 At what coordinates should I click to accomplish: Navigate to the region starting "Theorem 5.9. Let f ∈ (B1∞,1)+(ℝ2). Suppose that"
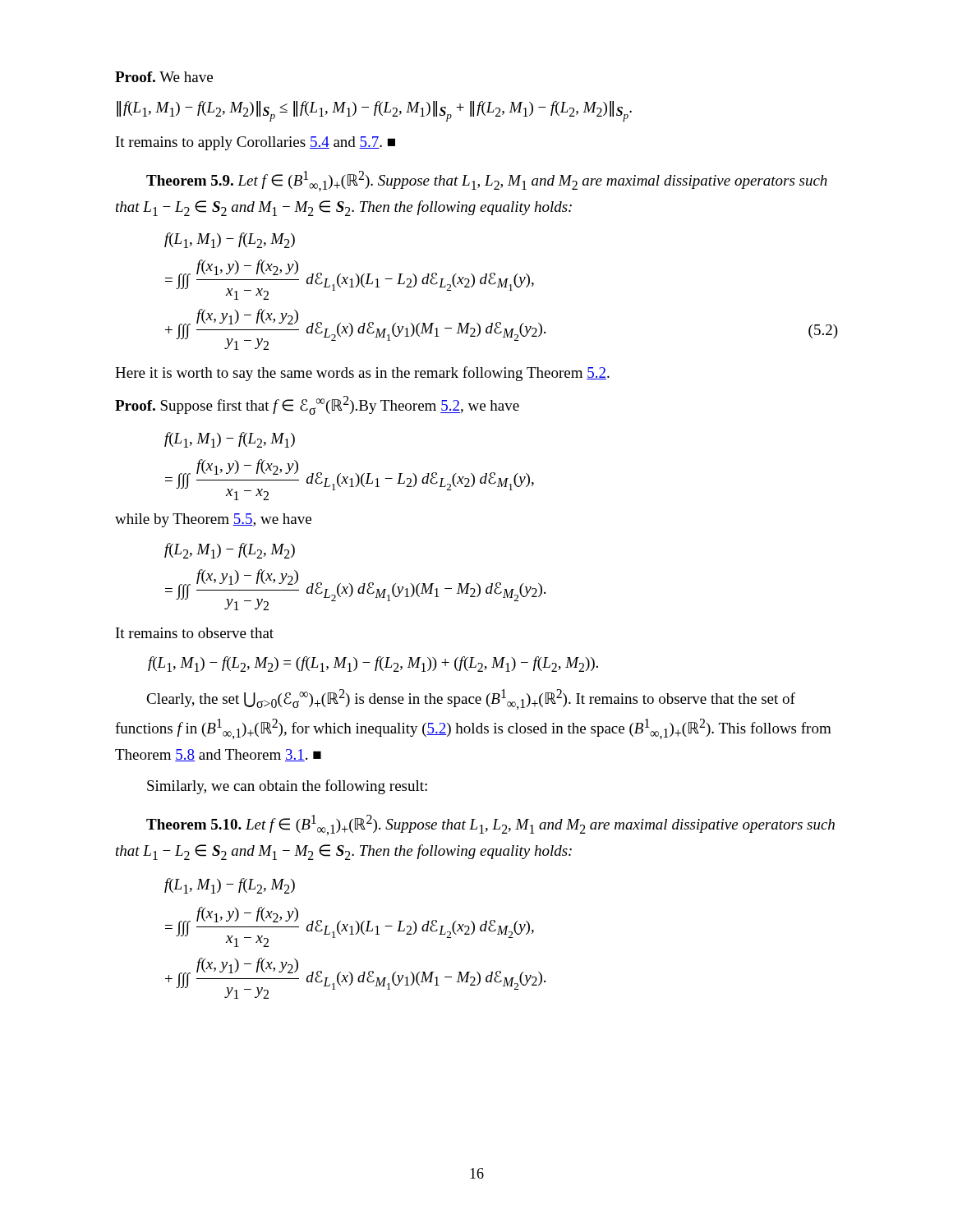[476, 193]
